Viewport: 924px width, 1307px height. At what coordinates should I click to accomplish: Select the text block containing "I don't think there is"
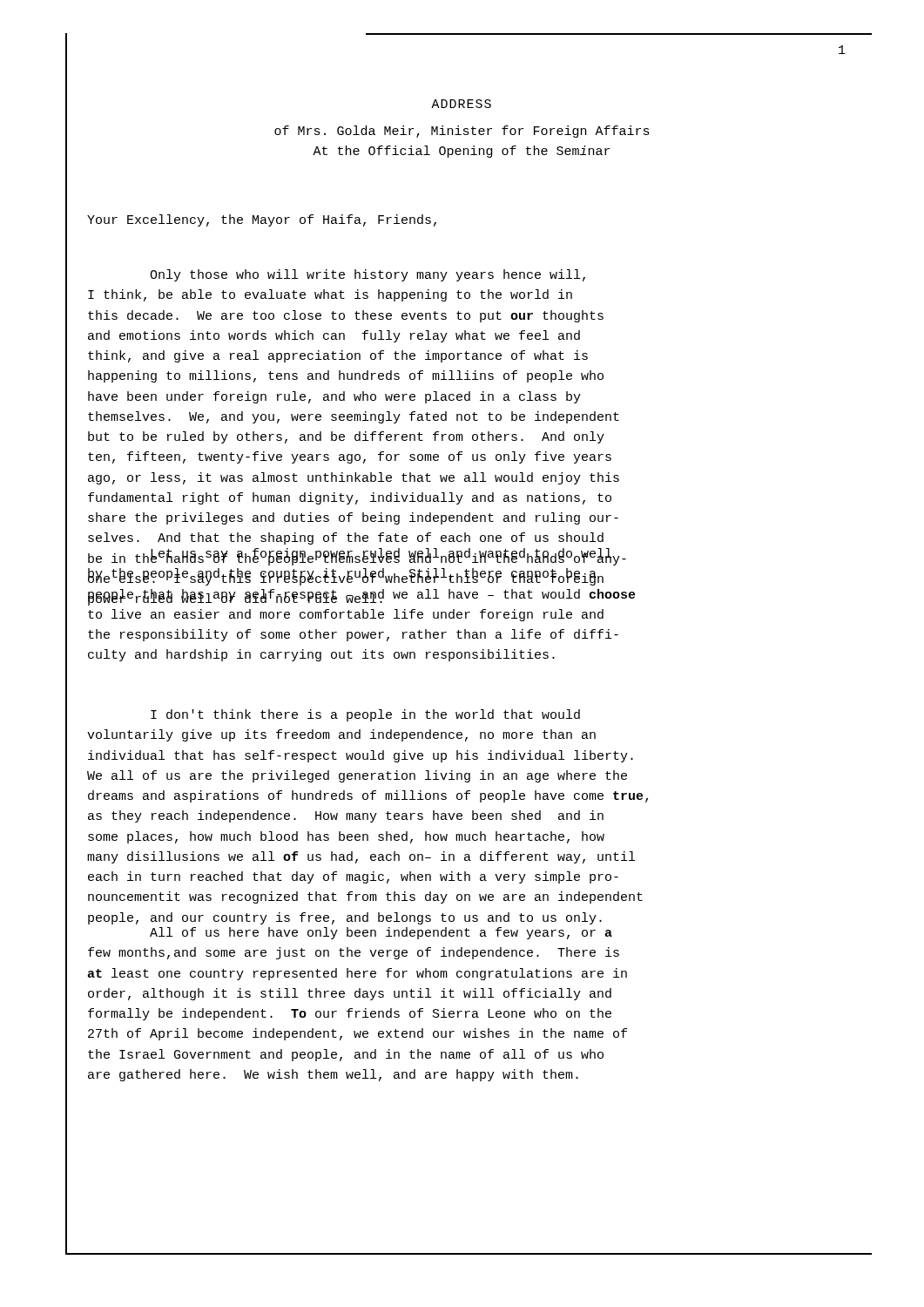coord(369,817)
